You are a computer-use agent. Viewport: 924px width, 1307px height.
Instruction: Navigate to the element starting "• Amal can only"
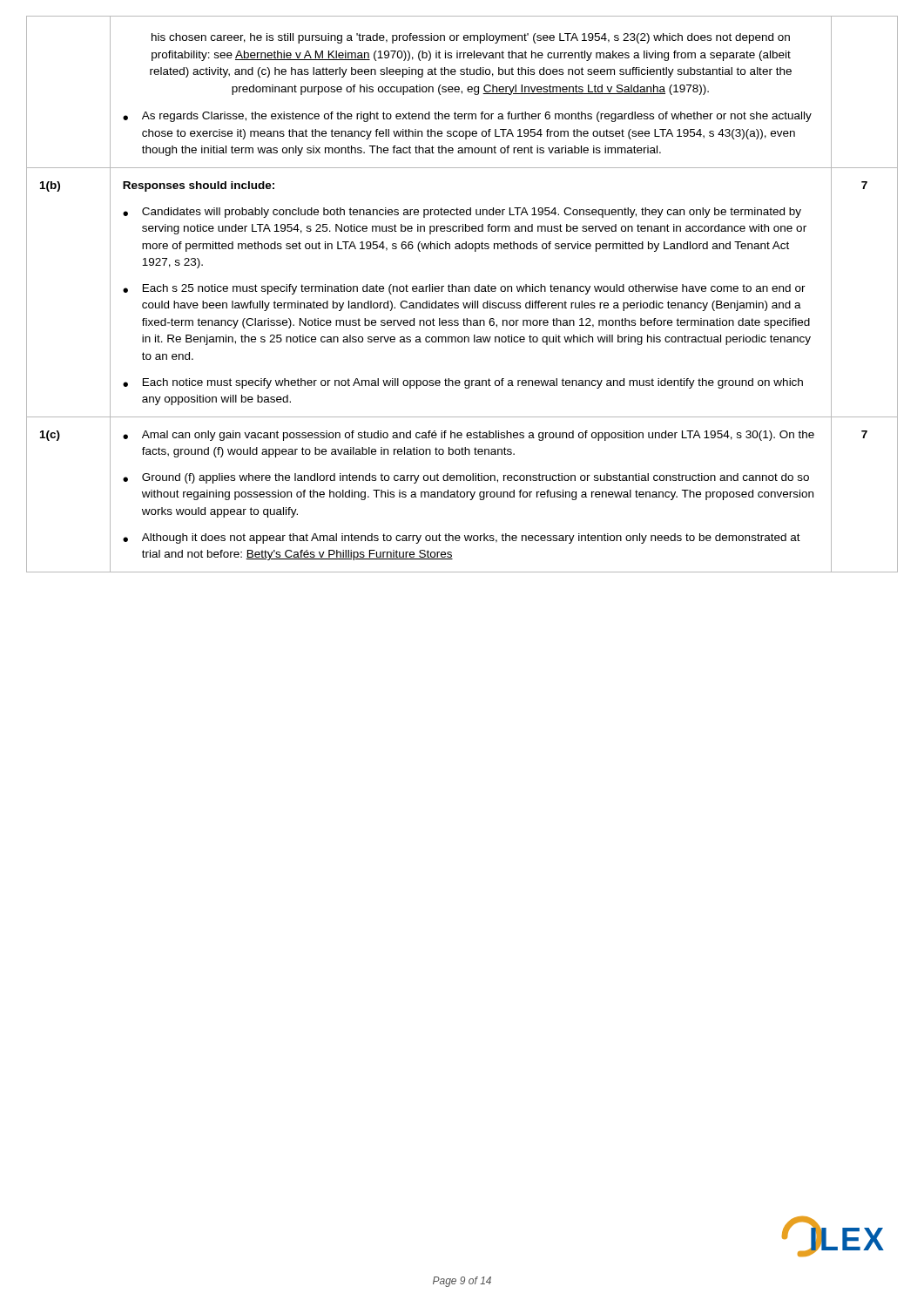click(x=471, y=443)
